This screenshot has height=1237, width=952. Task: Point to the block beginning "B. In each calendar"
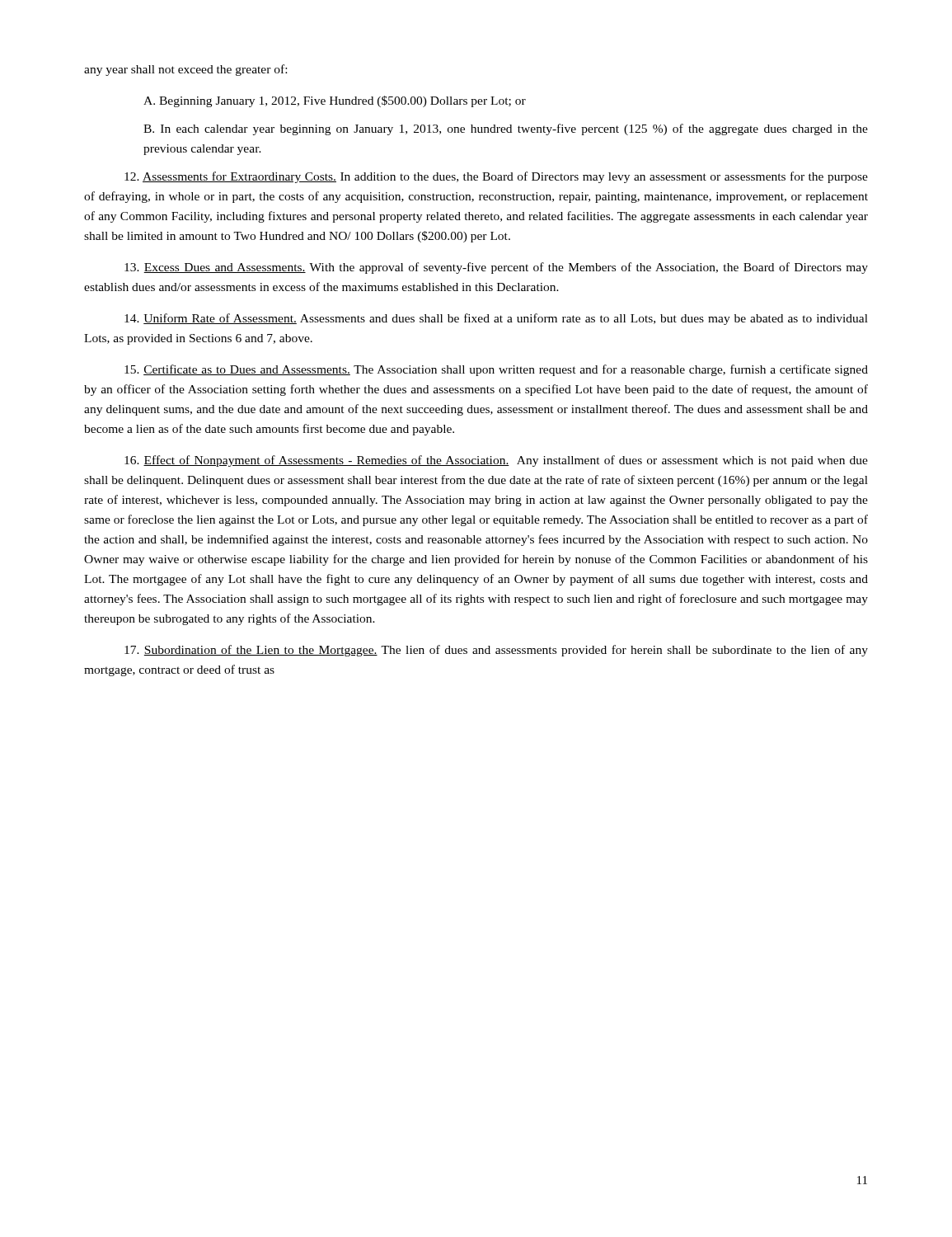click(506, 138)
